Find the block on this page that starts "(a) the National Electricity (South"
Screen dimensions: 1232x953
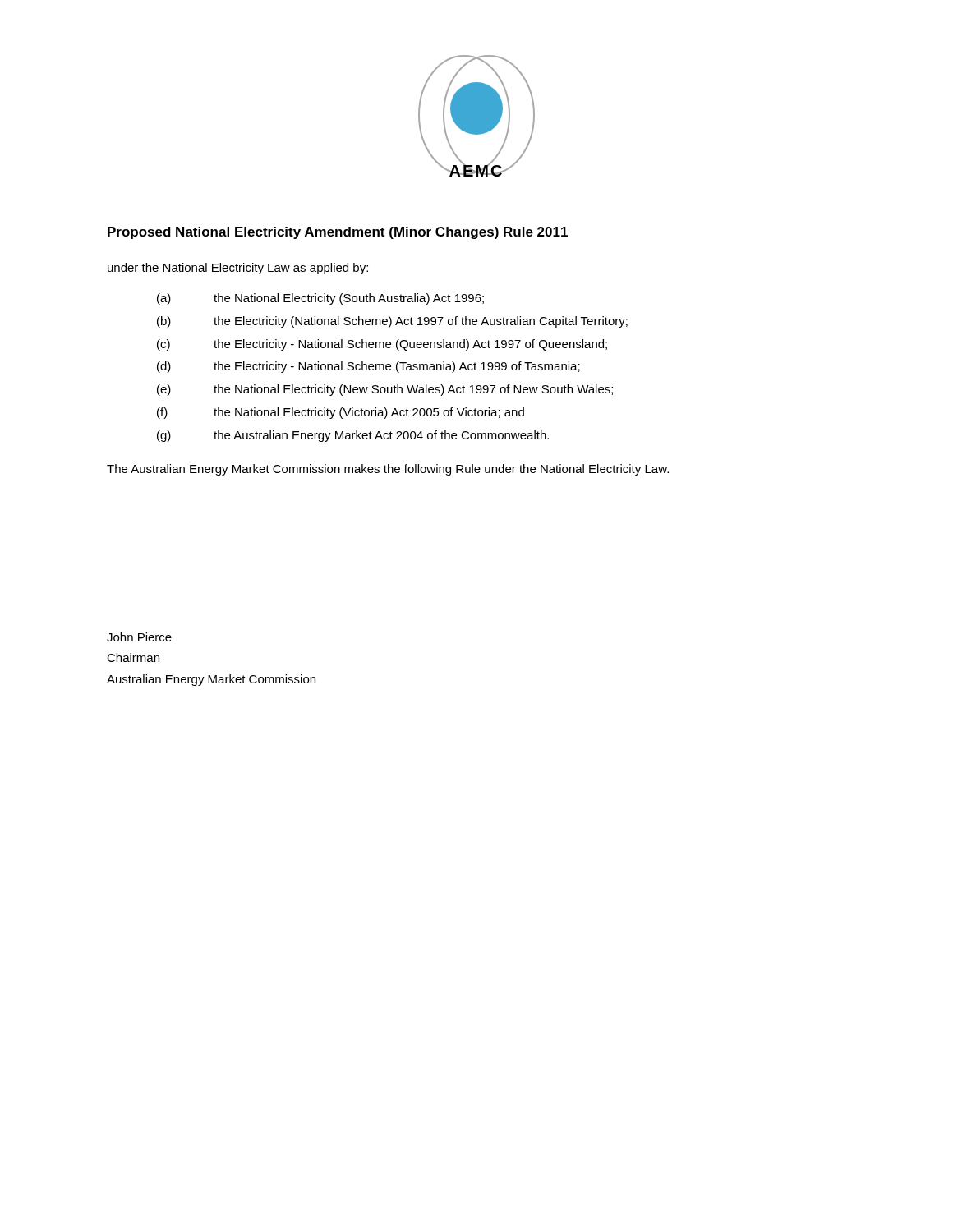tap(320, 299)
